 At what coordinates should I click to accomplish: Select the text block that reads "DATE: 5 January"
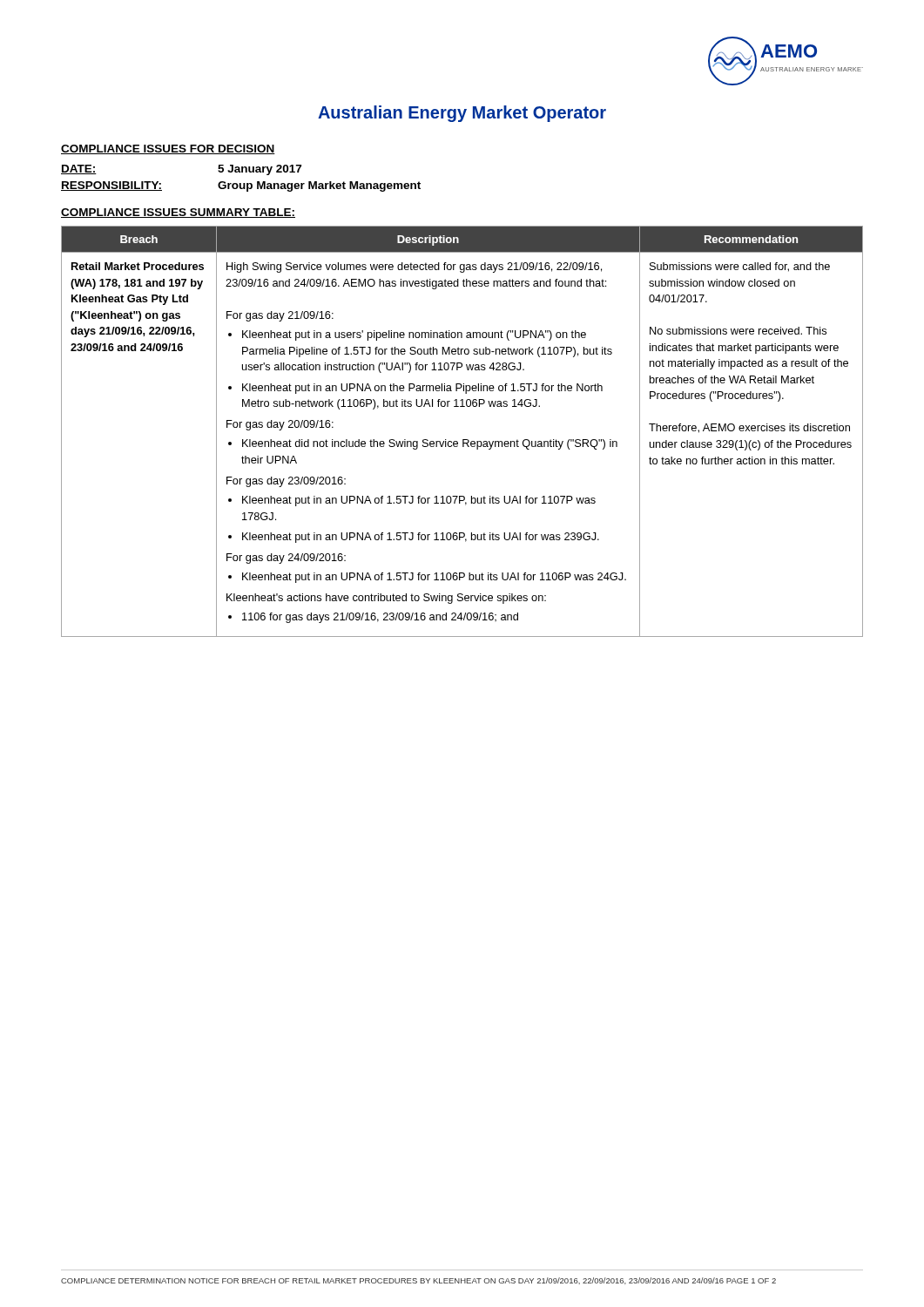80,169
